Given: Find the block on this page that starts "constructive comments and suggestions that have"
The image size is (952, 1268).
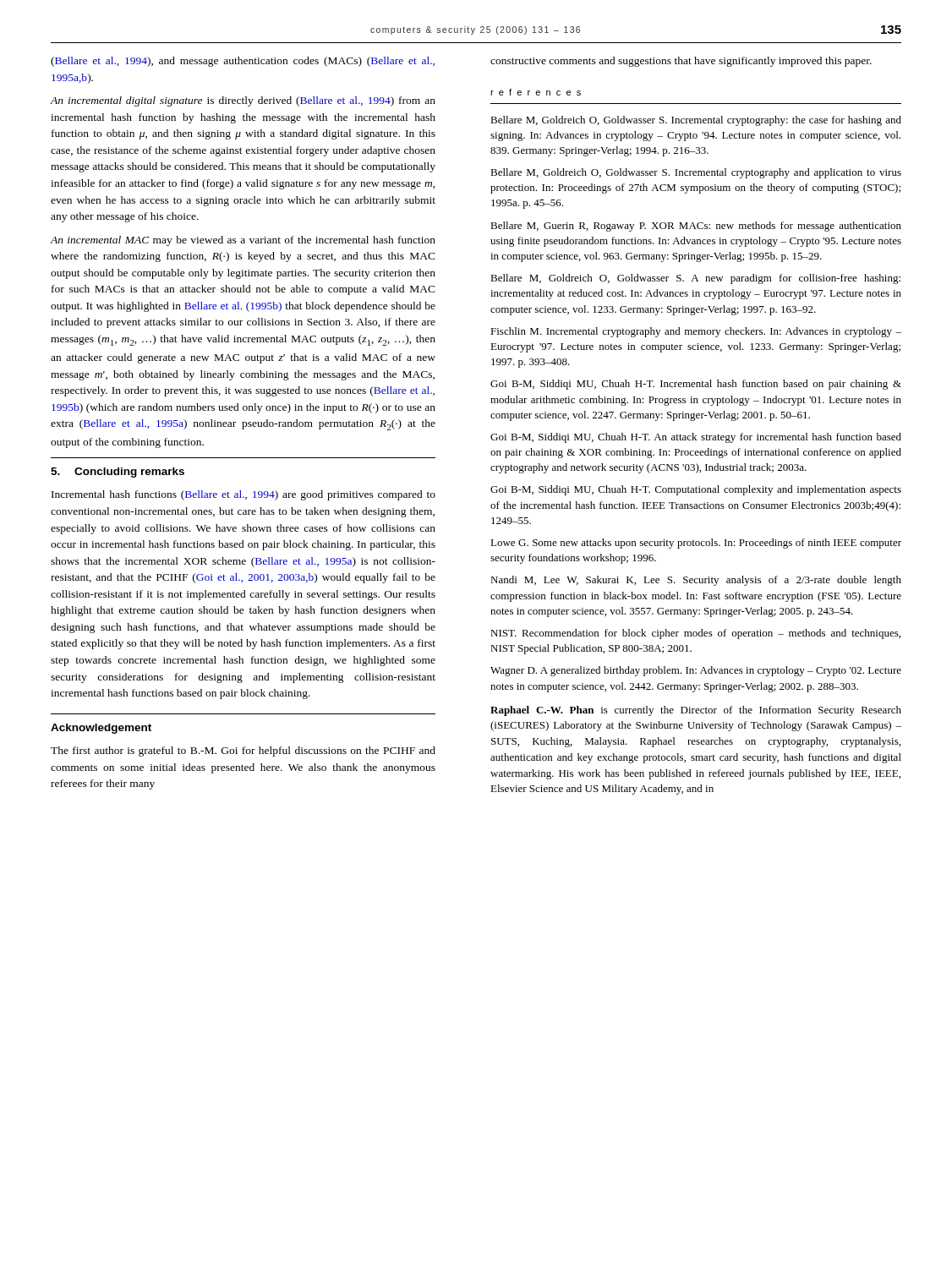Looking at the screenshot, I should [x=696, y=61].
